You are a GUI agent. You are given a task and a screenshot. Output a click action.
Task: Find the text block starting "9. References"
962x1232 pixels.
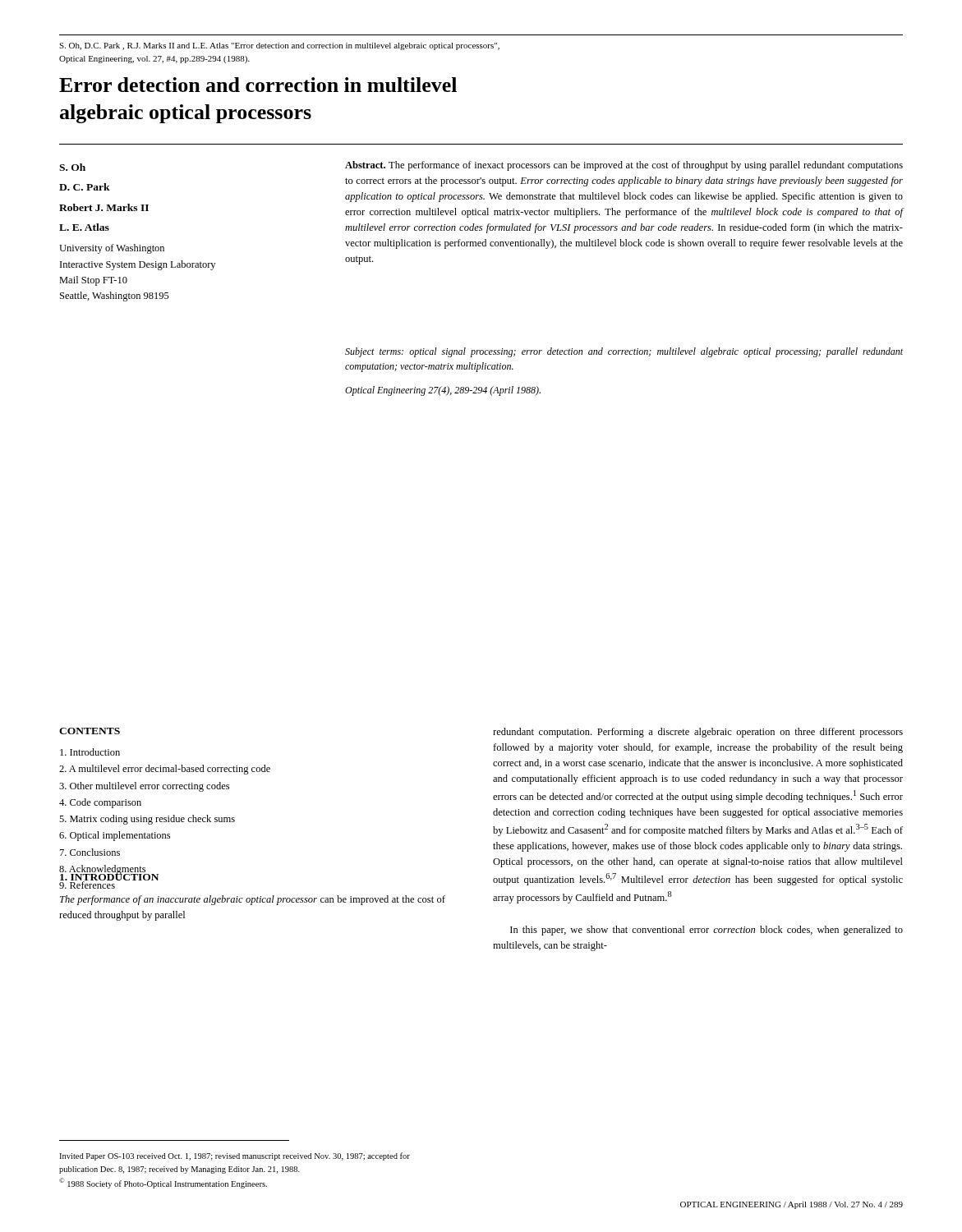click(x=87, y=885)
